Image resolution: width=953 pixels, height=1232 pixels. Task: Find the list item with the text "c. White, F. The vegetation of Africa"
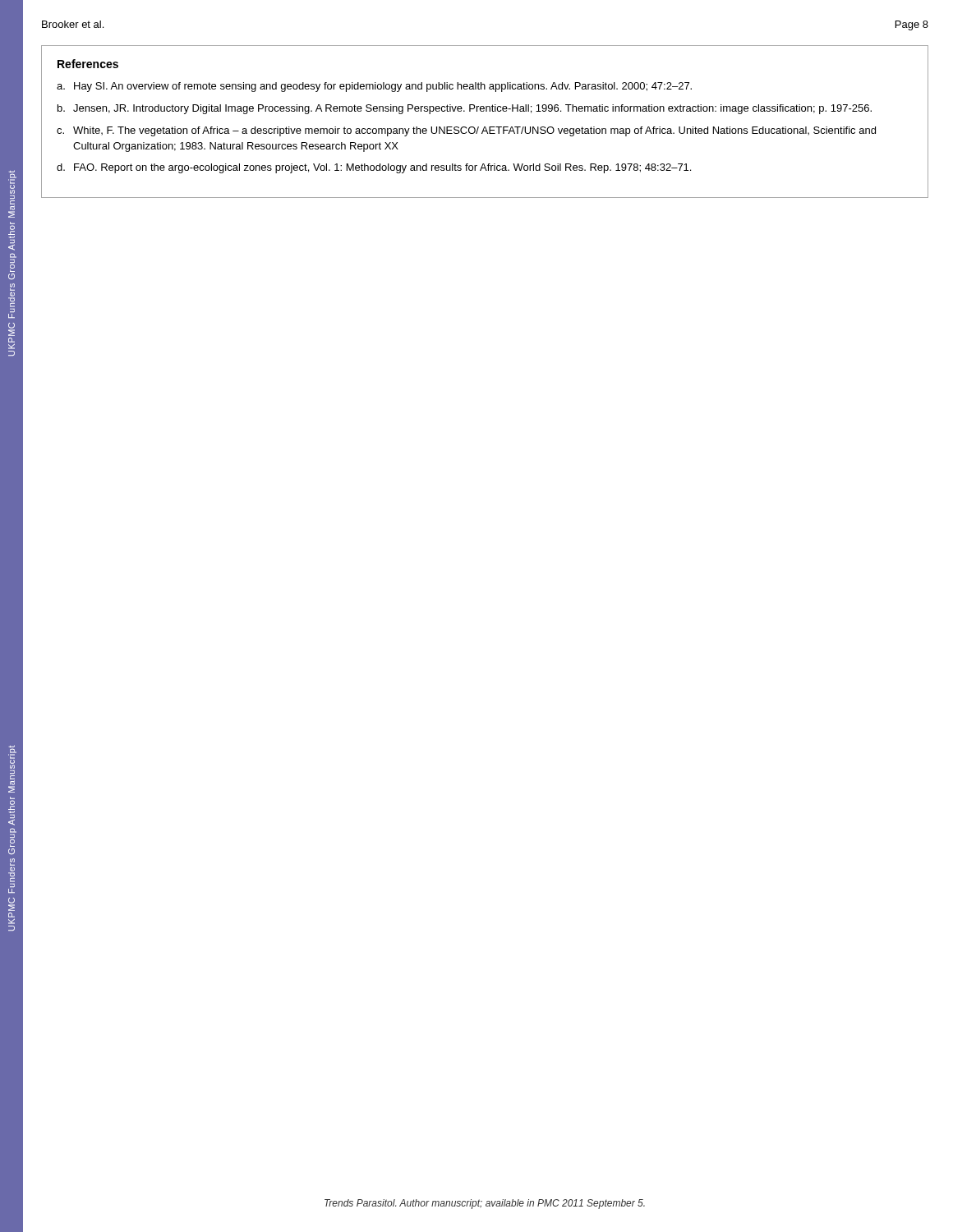point(485,138)
